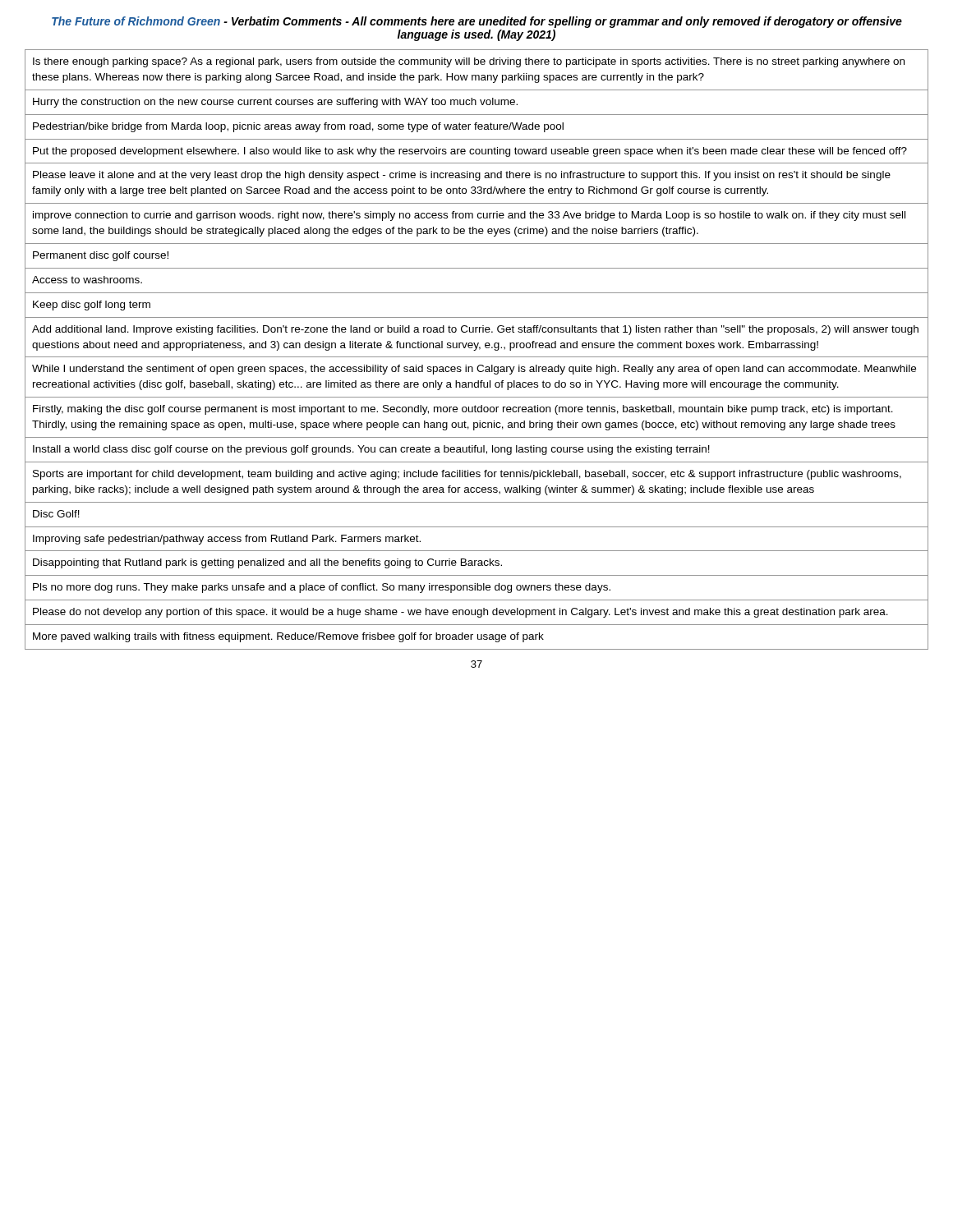
Task: Find the text block starting "Add additional land. Improve existing"
Action: tap(476, 336)
